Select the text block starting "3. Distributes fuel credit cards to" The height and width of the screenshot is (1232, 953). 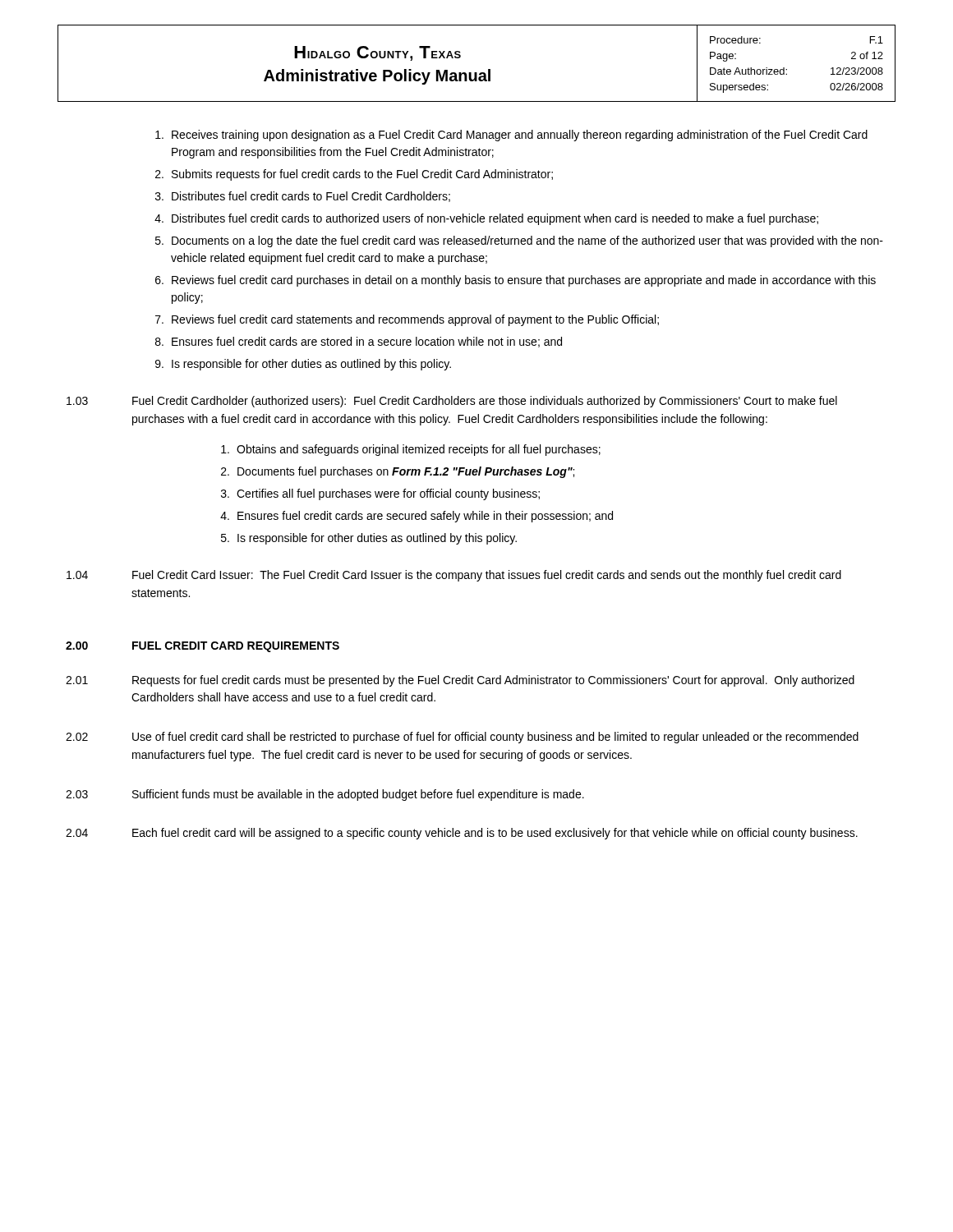[x=303, y=197]
